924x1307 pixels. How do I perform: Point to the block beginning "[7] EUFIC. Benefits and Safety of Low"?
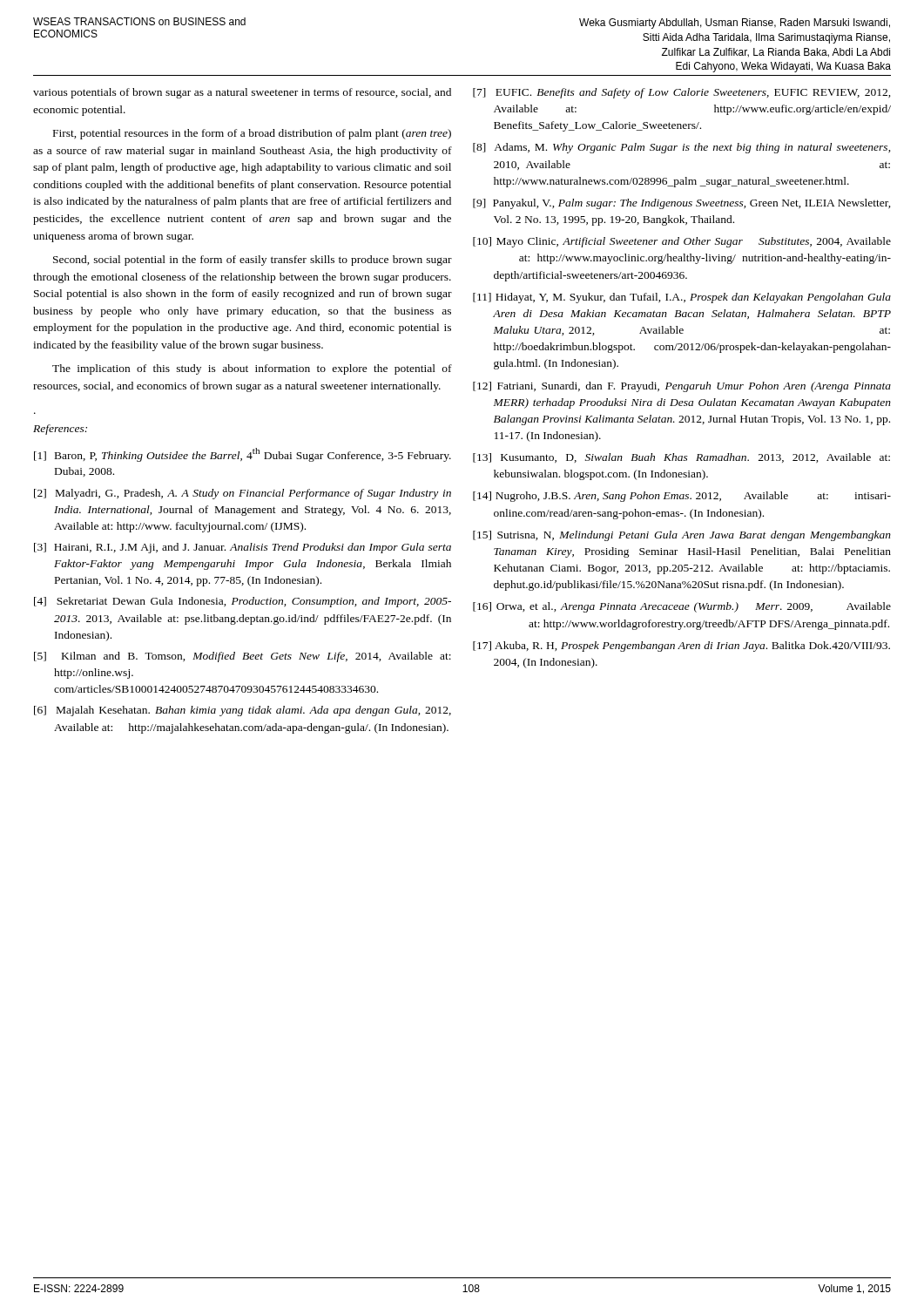682,93
